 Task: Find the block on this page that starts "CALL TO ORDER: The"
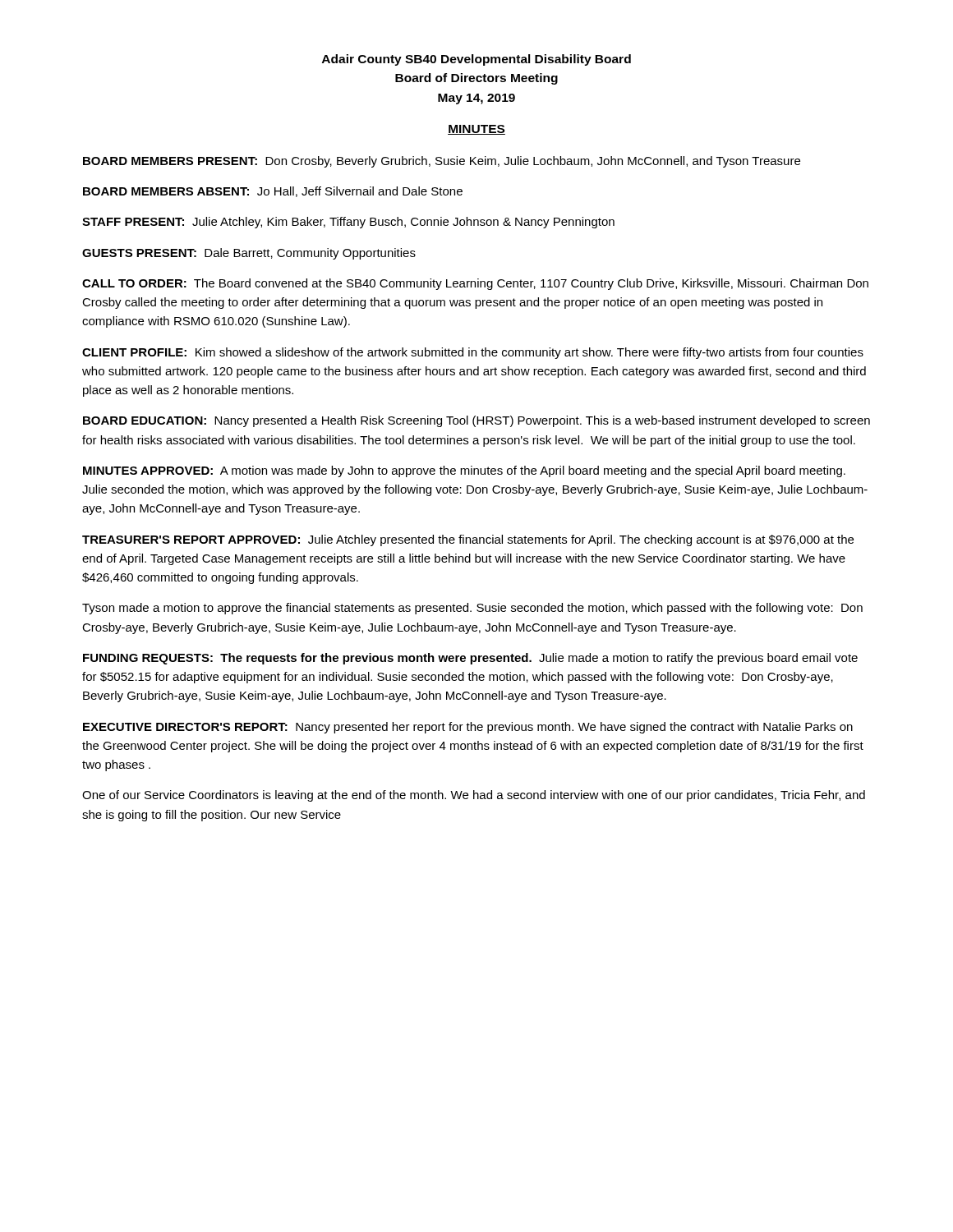(476, 302)
